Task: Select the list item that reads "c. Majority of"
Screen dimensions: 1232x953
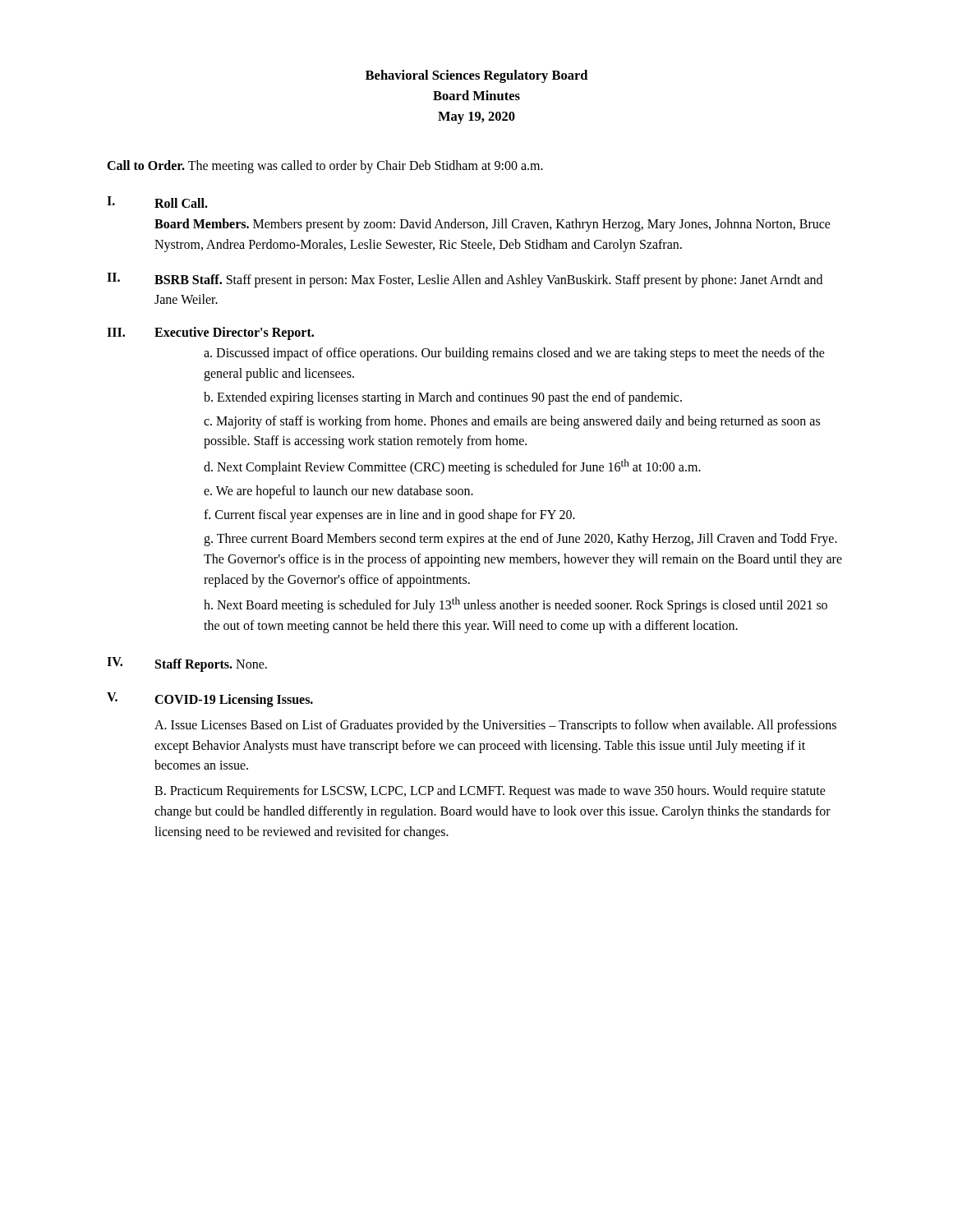Action: [x=525, y=432]
